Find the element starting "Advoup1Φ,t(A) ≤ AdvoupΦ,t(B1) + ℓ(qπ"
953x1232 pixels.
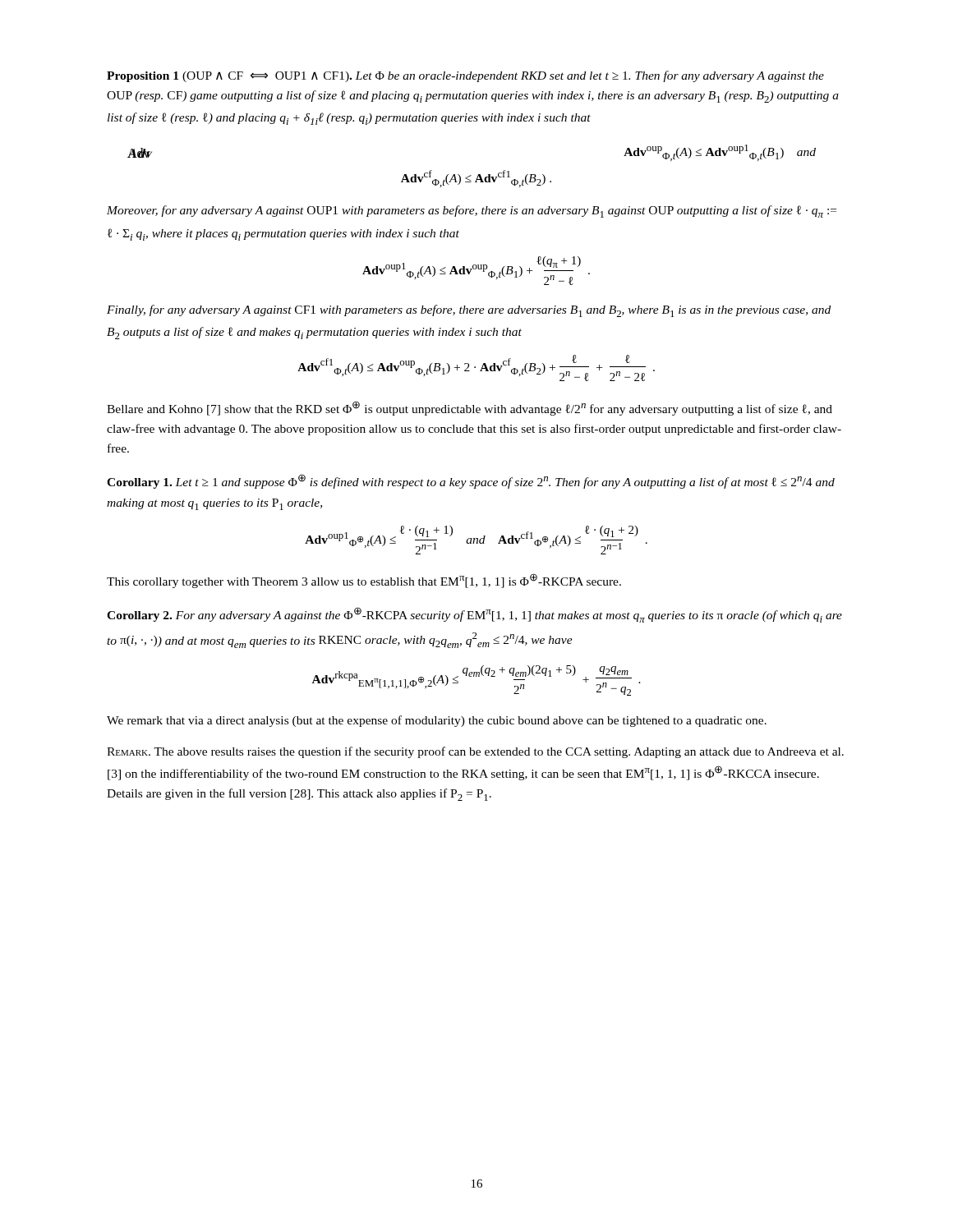(x=476, y=271)
